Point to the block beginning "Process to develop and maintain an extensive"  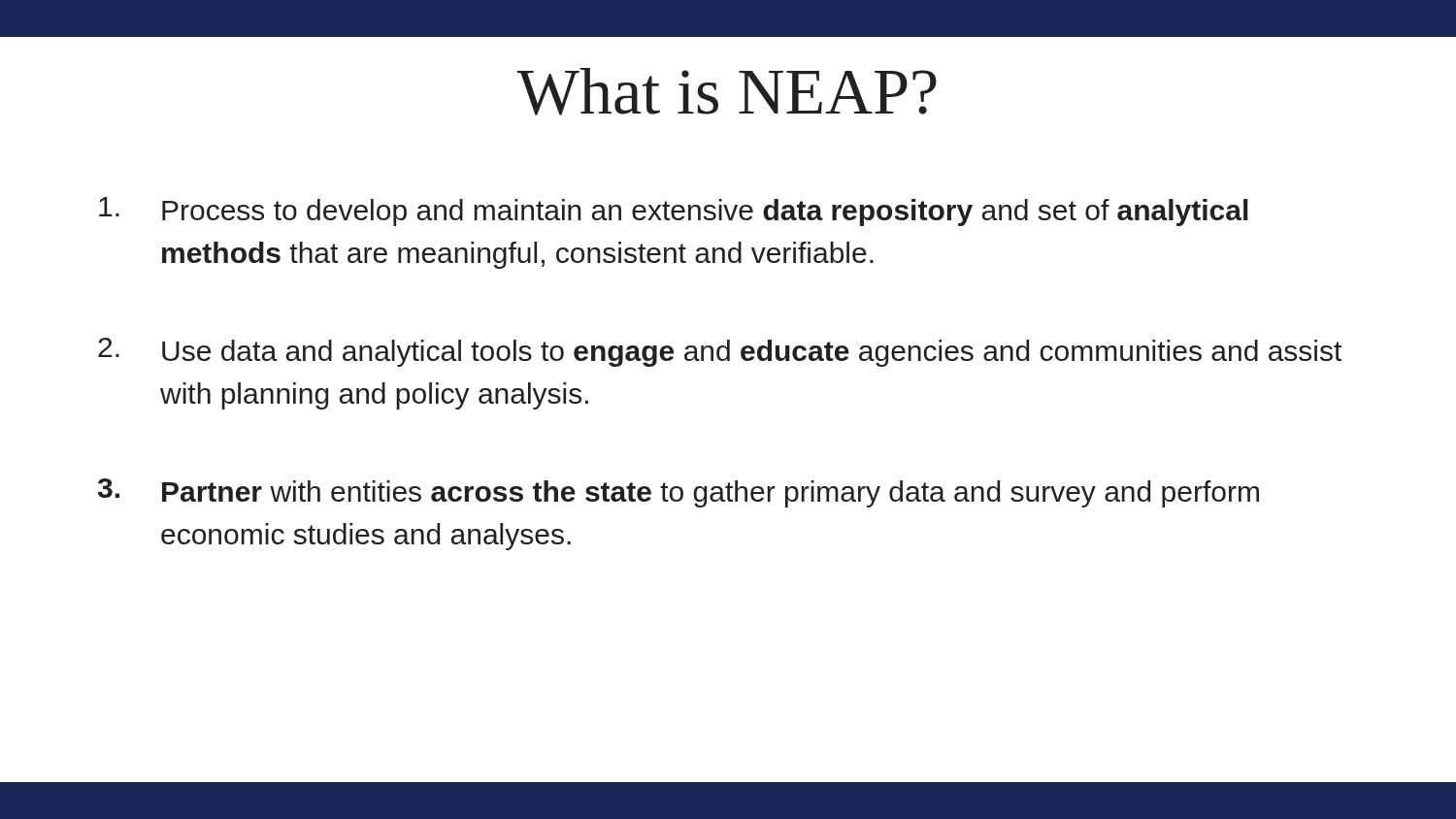pos(728,232)
